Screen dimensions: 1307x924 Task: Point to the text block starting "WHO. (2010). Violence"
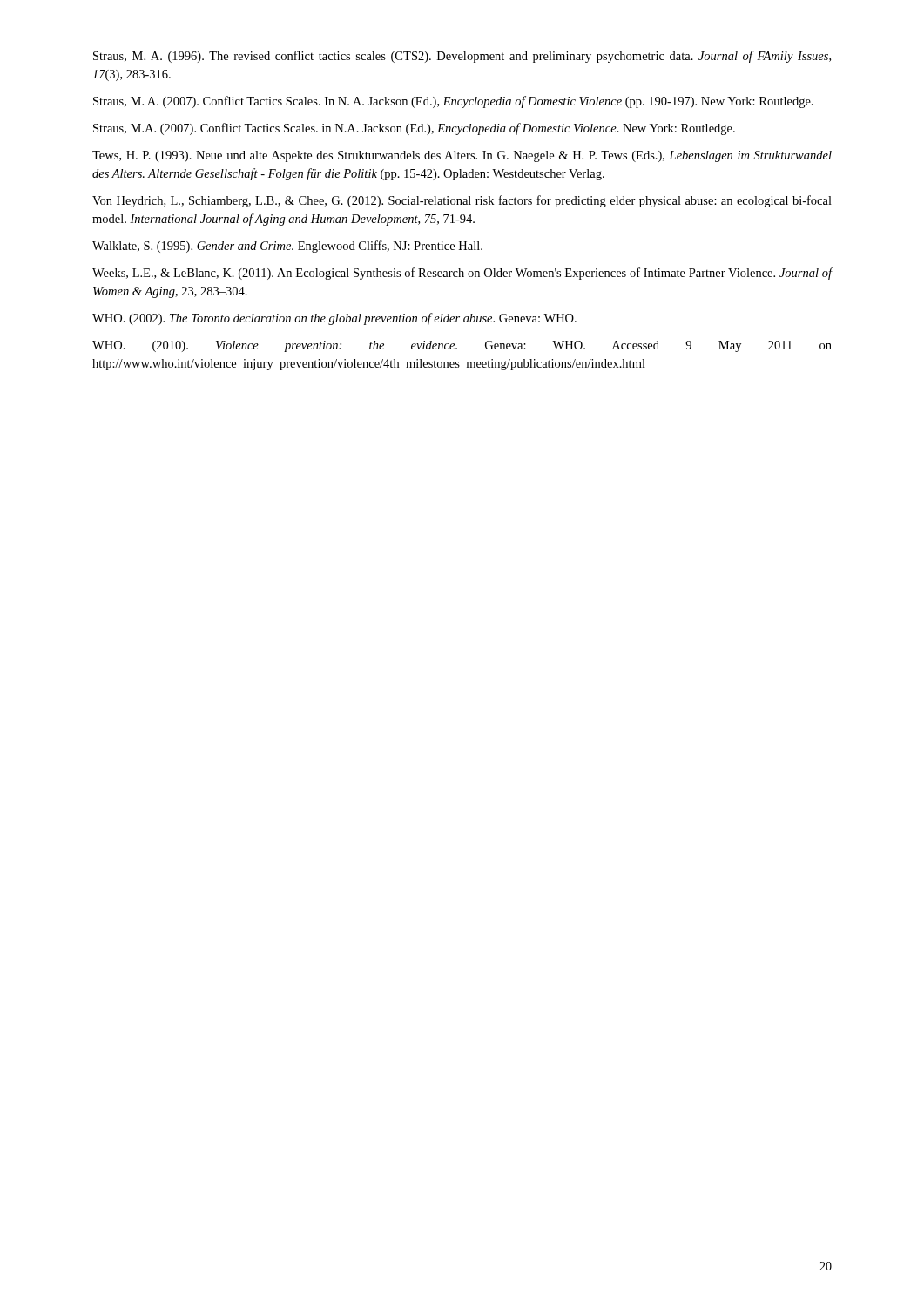click(462, 354)
